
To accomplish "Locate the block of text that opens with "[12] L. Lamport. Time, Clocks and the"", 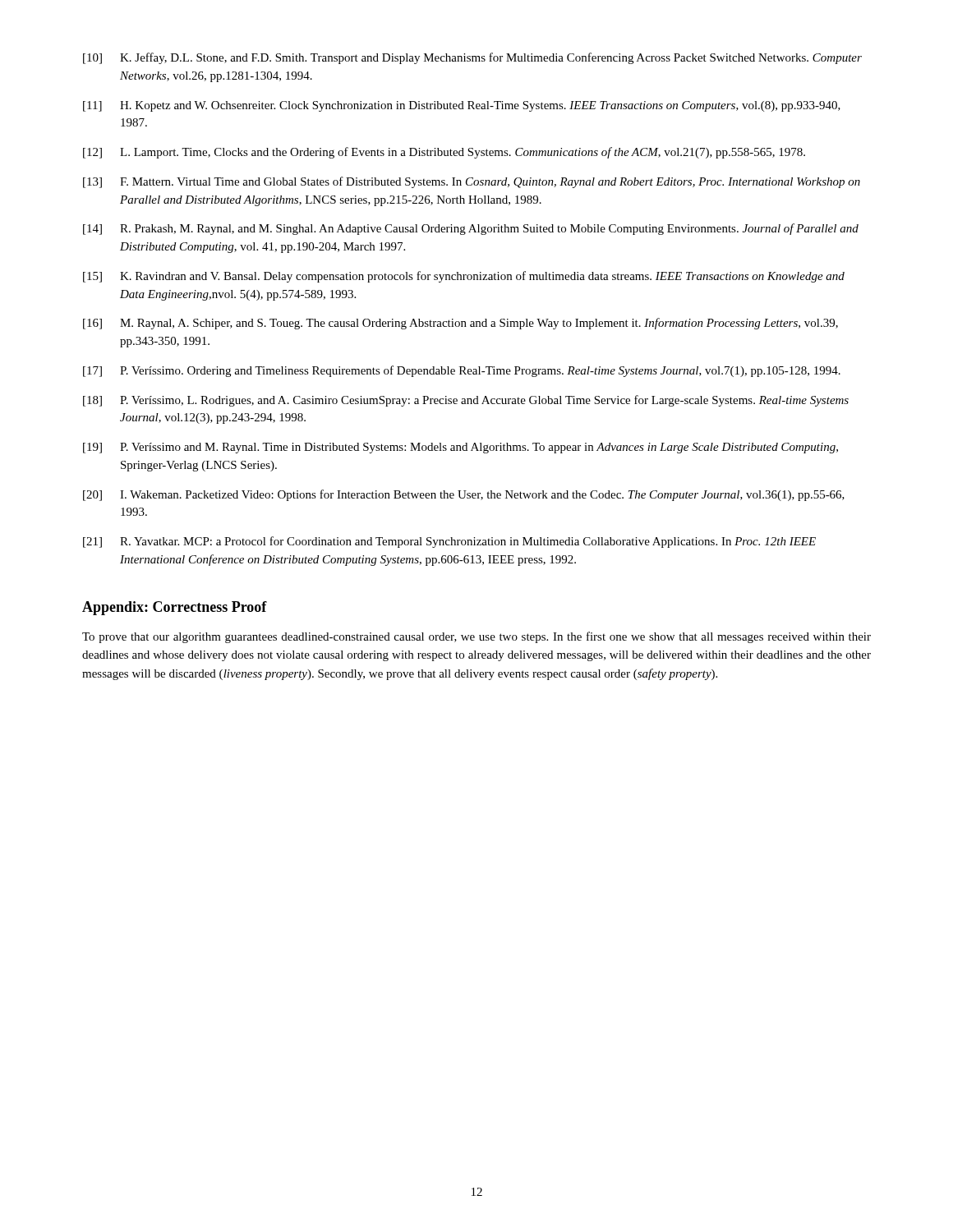I will [476, 153].
